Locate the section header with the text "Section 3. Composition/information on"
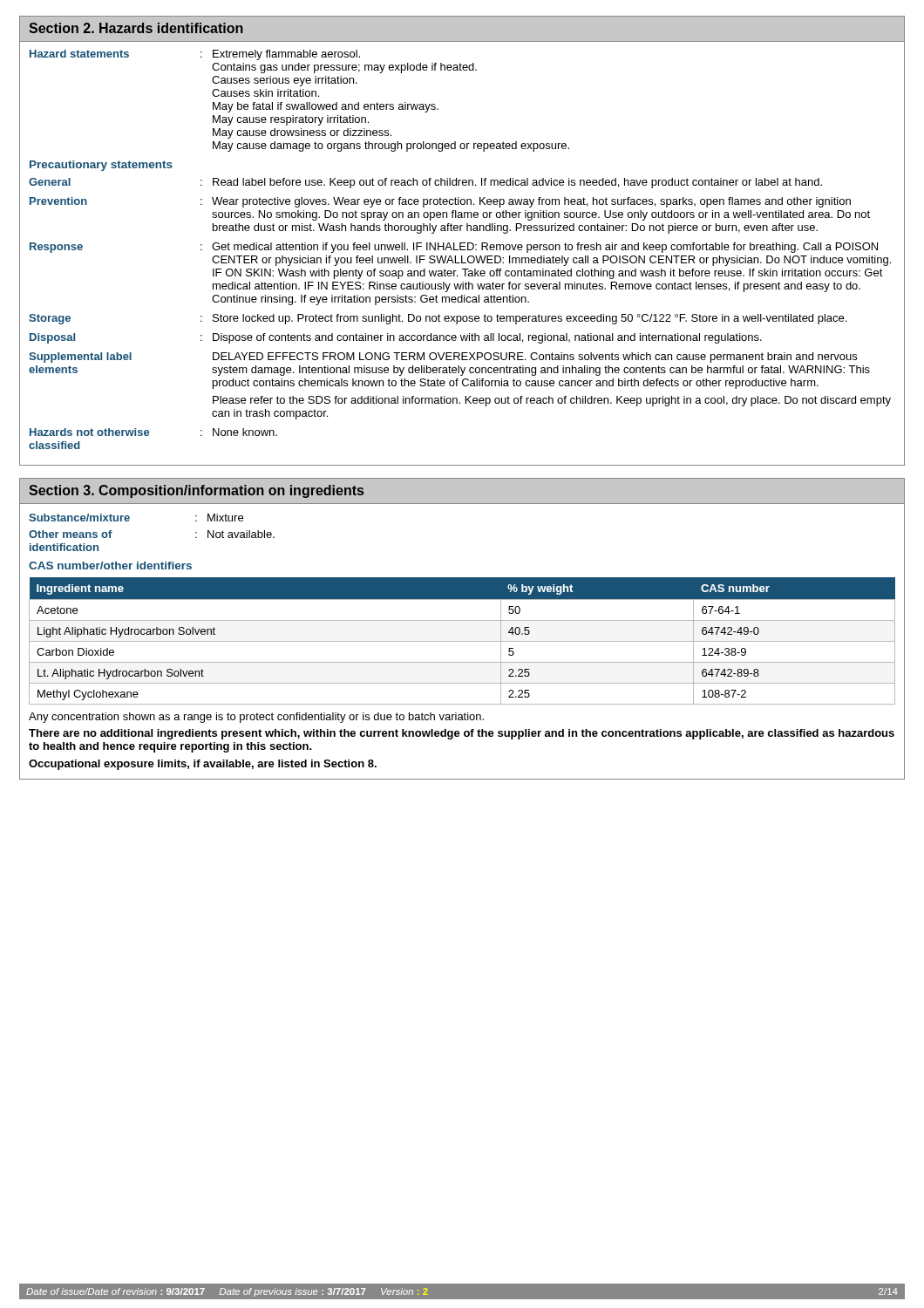This screenshot has height=1308, width=924. tap(197, 490)
